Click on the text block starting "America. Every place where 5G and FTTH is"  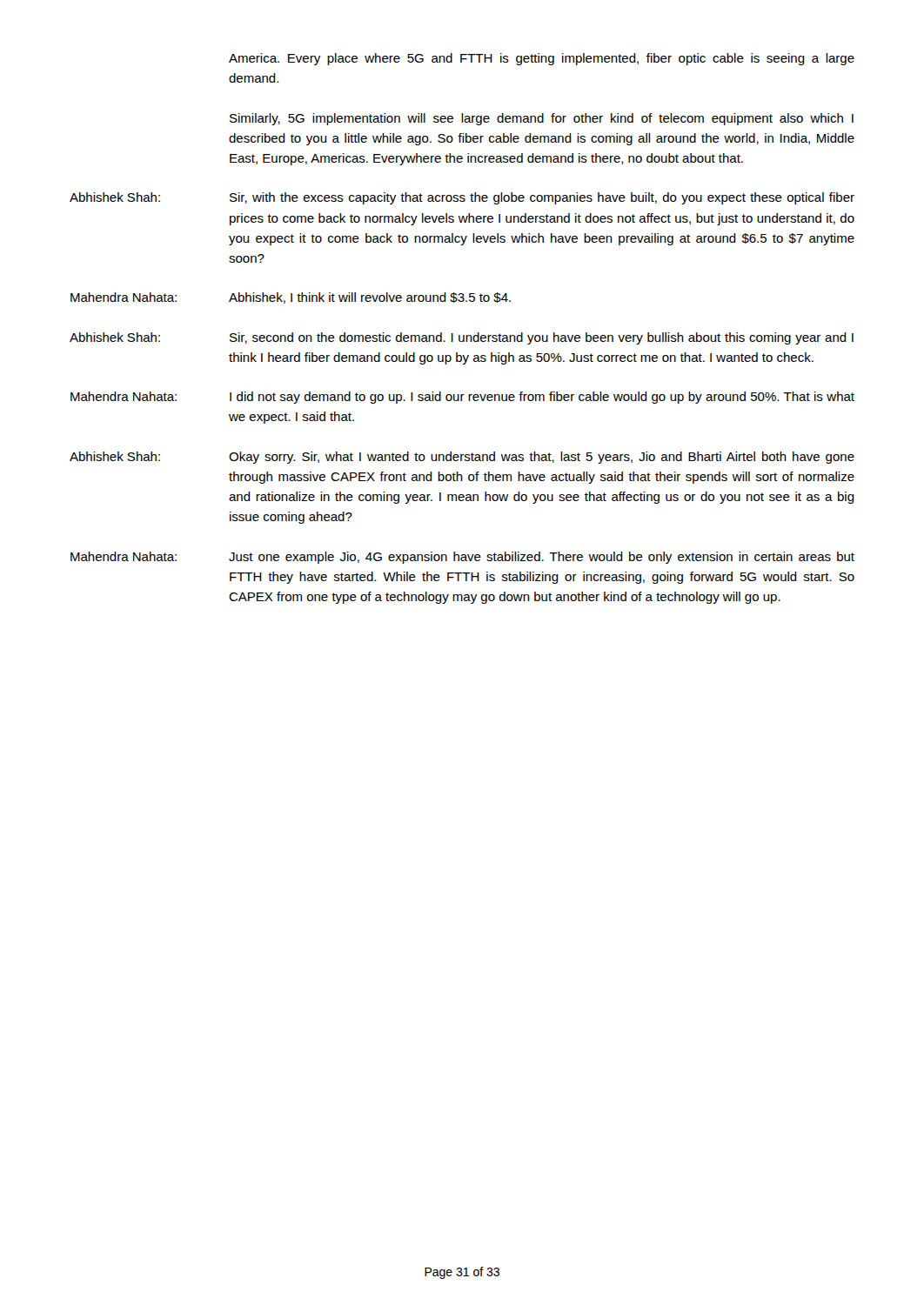[462, 68]
